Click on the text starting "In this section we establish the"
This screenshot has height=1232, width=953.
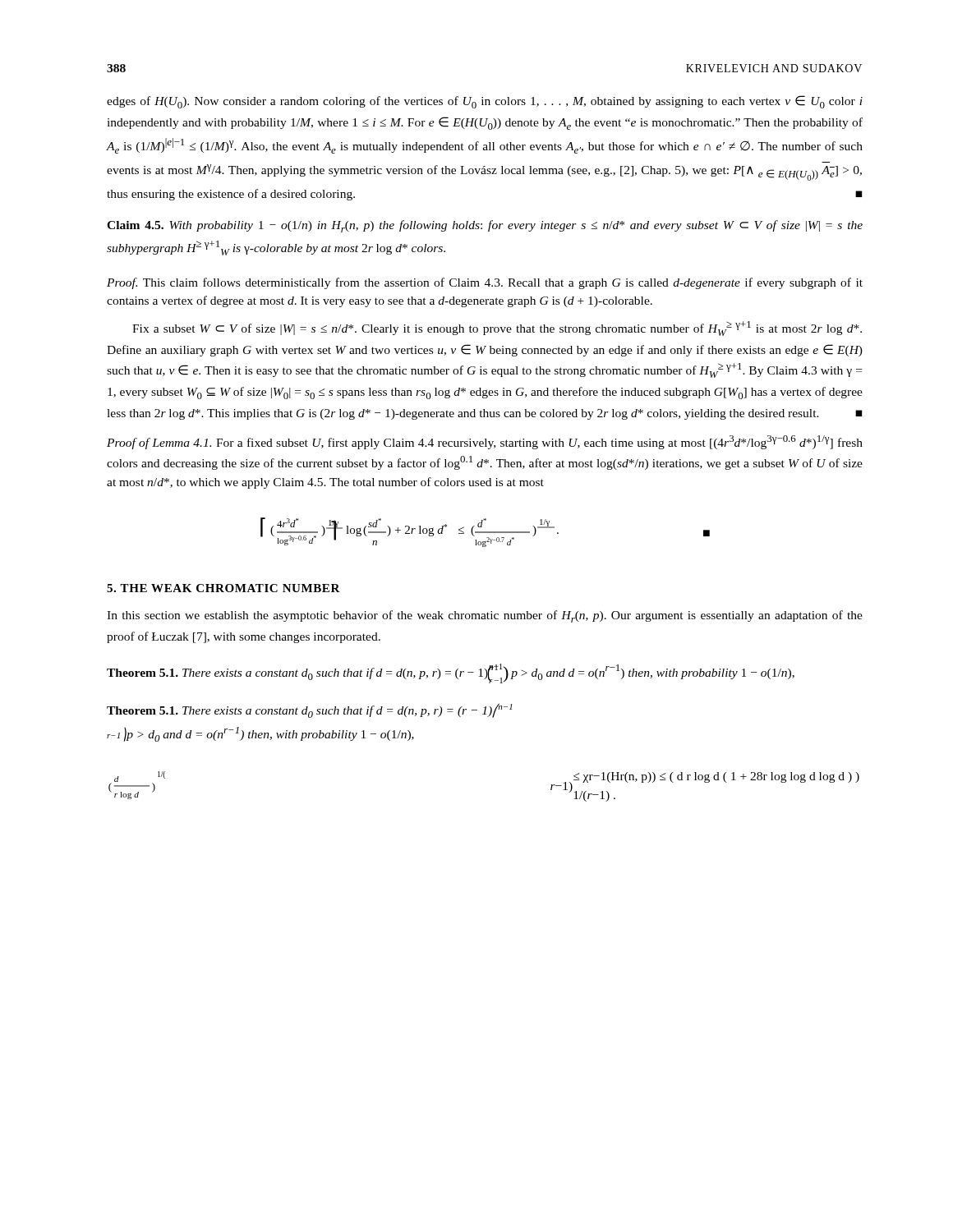485,626
